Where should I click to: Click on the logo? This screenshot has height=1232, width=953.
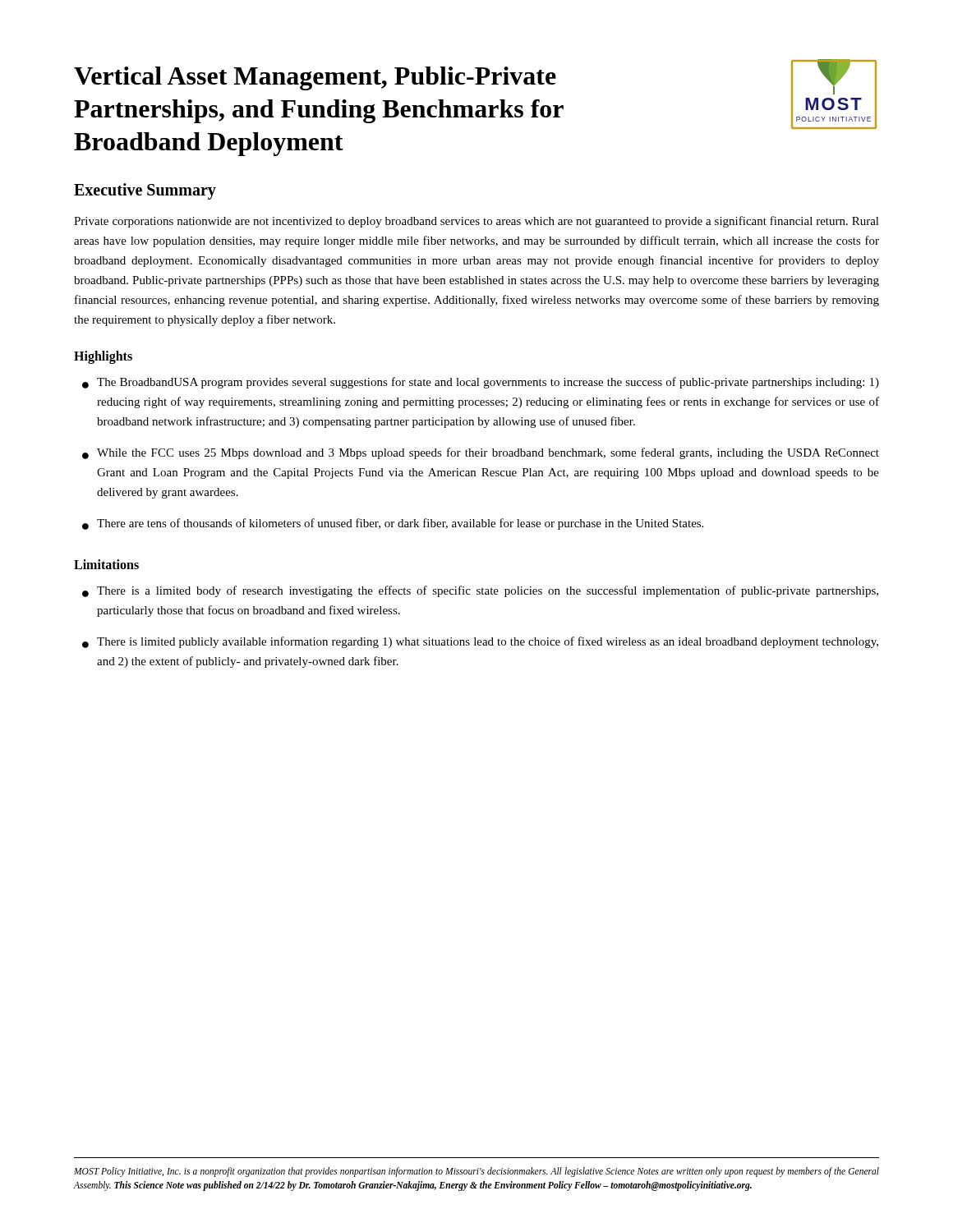pyautogui.click(x=834, y=98)
